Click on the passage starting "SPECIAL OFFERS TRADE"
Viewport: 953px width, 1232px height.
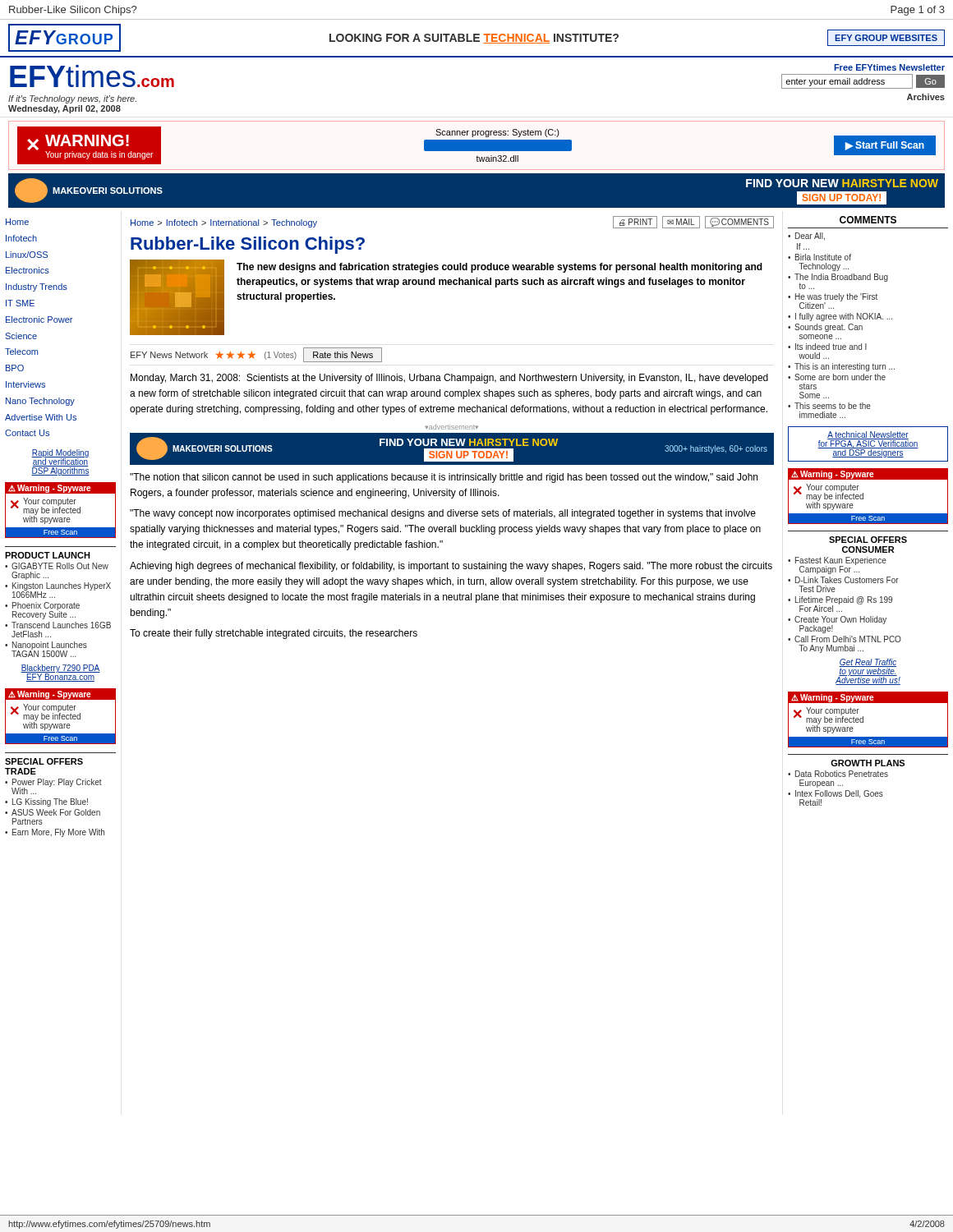(44, 766)
